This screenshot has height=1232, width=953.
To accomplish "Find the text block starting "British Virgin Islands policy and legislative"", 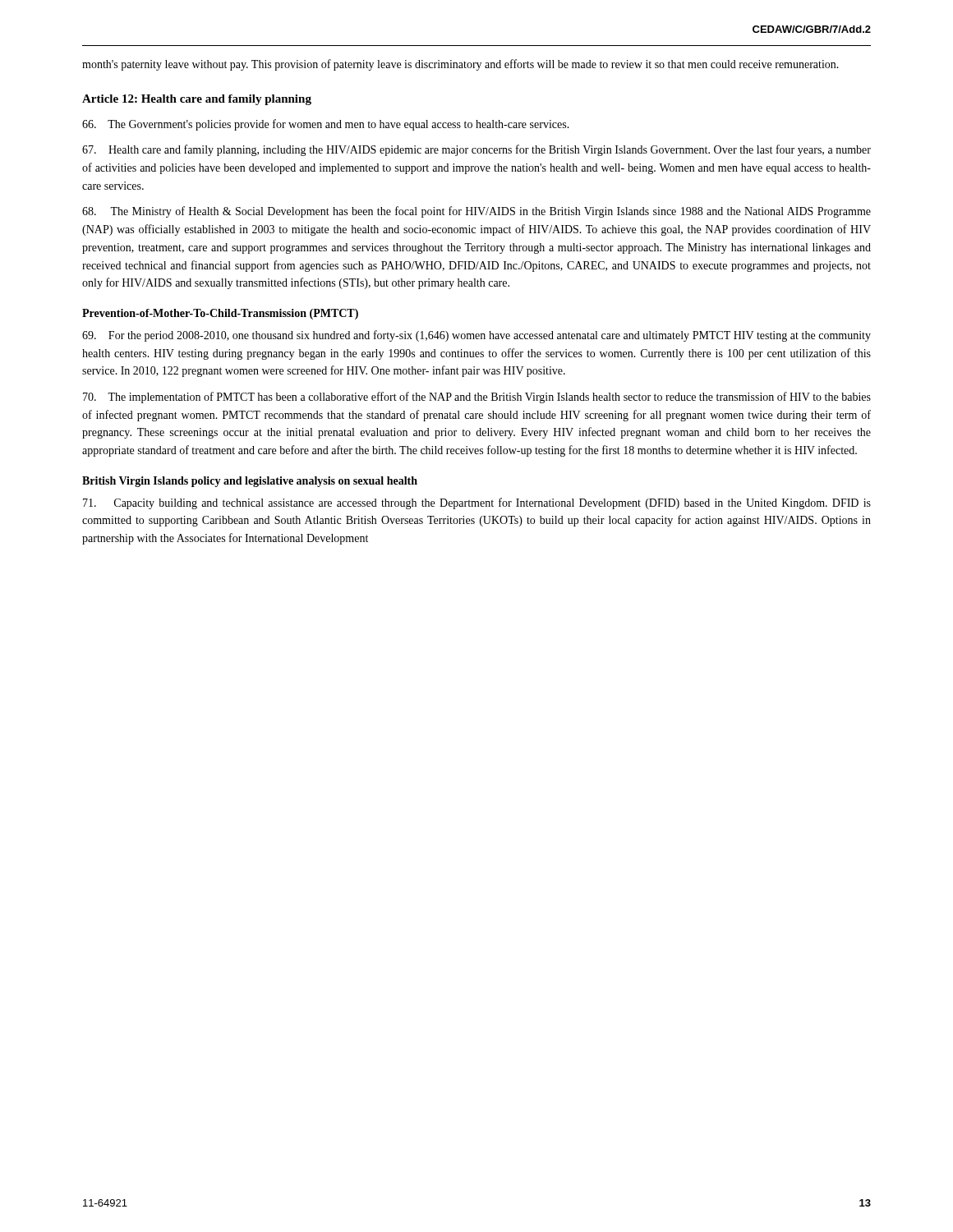I will click(250, 481).
